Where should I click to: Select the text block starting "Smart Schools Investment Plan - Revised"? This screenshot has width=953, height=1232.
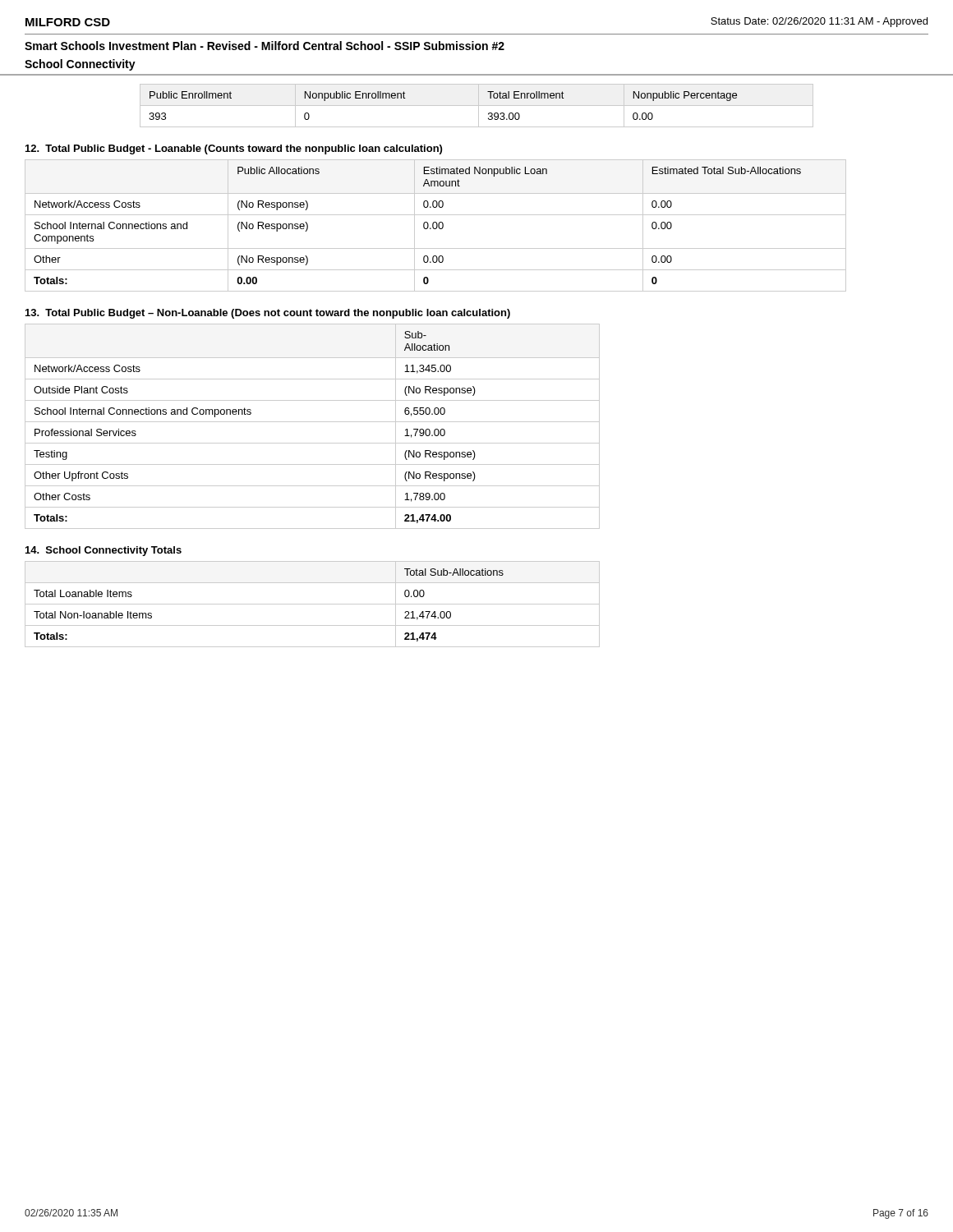265,46
